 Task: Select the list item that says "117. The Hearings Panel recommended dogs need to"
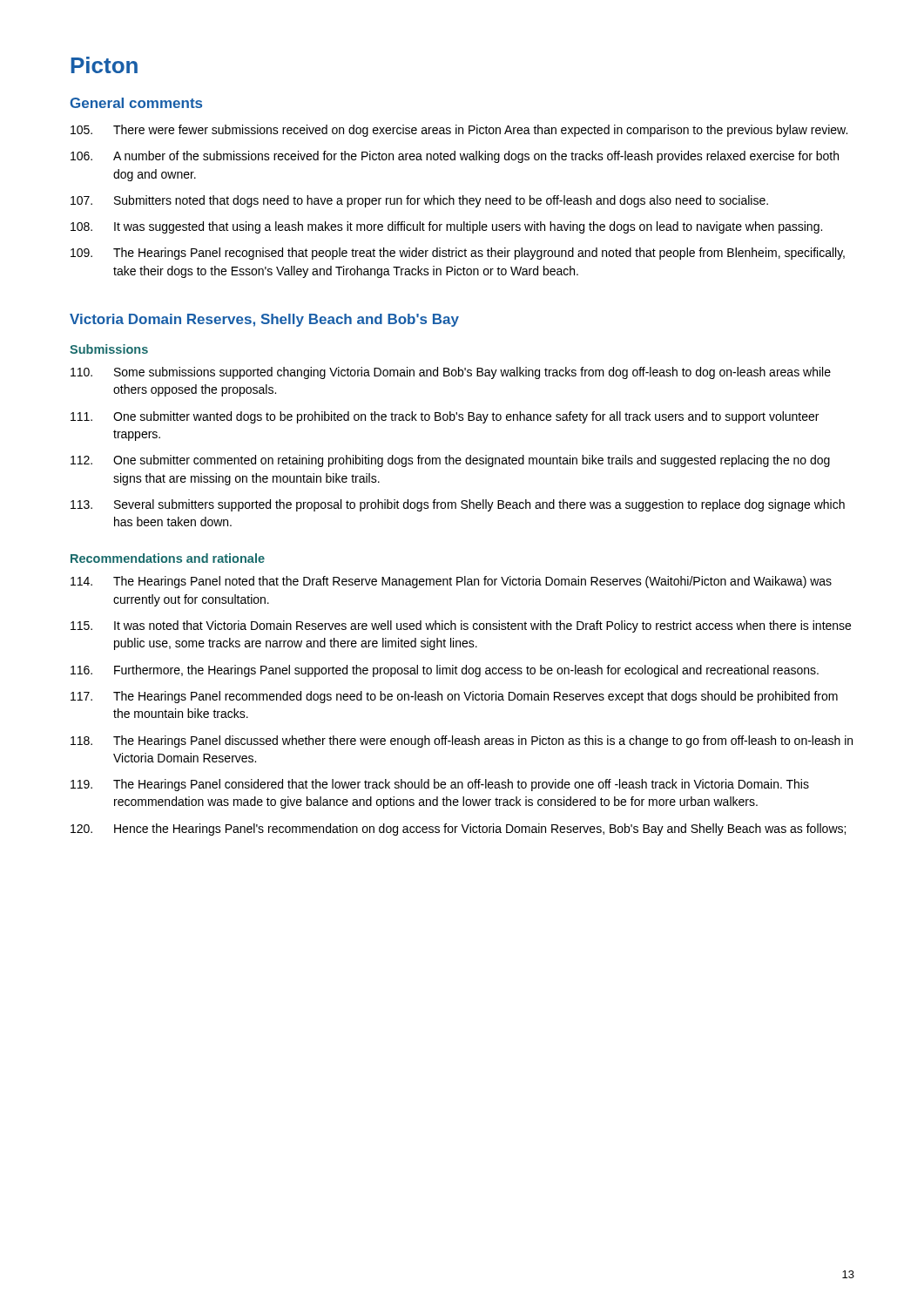(462, 705)
